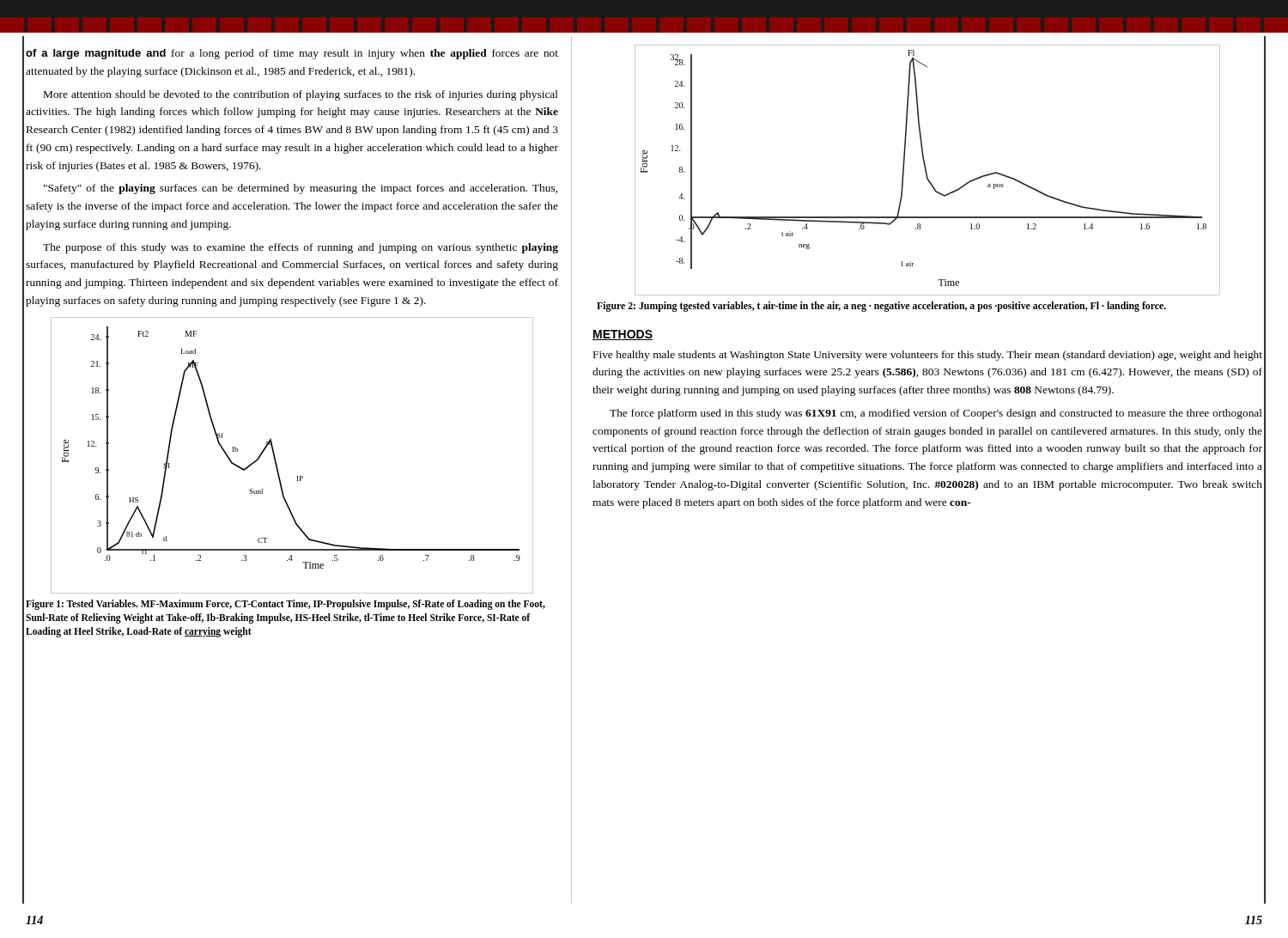This screenshot has width=1288, height=938.
Task: Click on the text starting "Figure 1: Tested Variables. MF-Maximum"
Action: pyautogui.click(x=285, y=617)
